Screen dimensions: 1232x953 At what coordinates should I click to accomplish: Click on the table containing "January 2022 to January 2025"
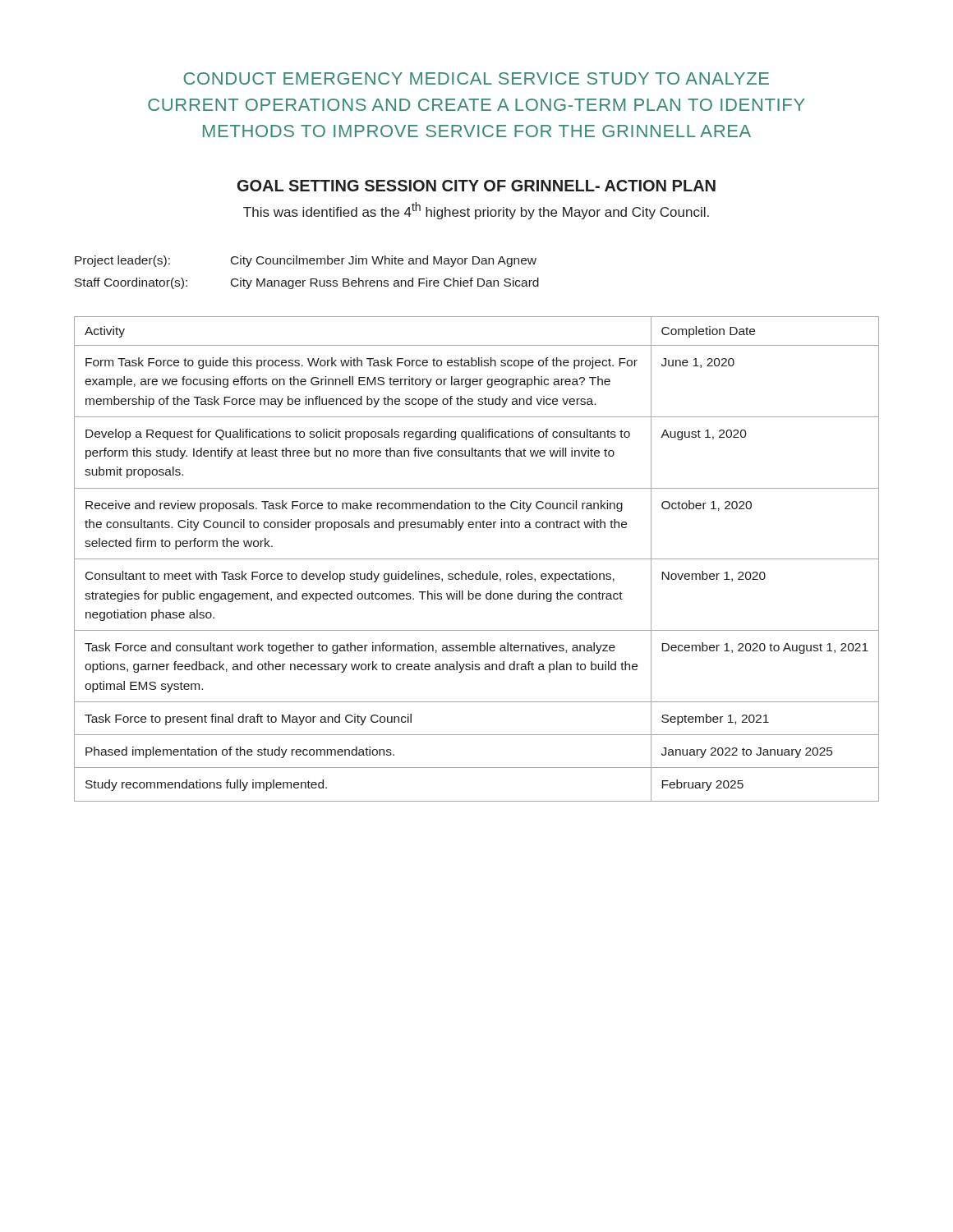pyautogui.click(x=476, y=559)
